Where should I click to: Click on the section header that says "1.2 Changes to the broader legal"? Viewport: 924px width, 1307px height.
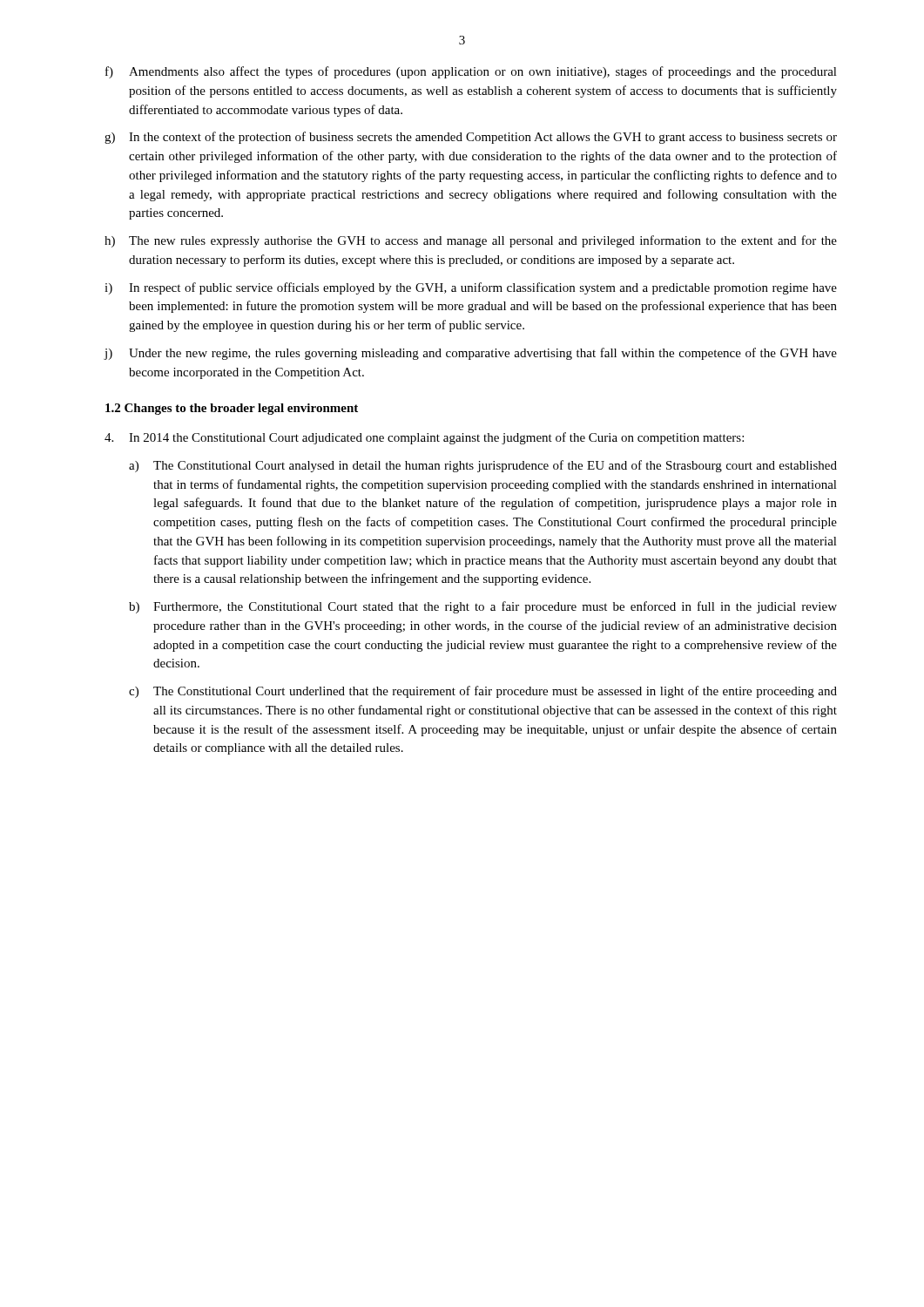tap(231, 408)
